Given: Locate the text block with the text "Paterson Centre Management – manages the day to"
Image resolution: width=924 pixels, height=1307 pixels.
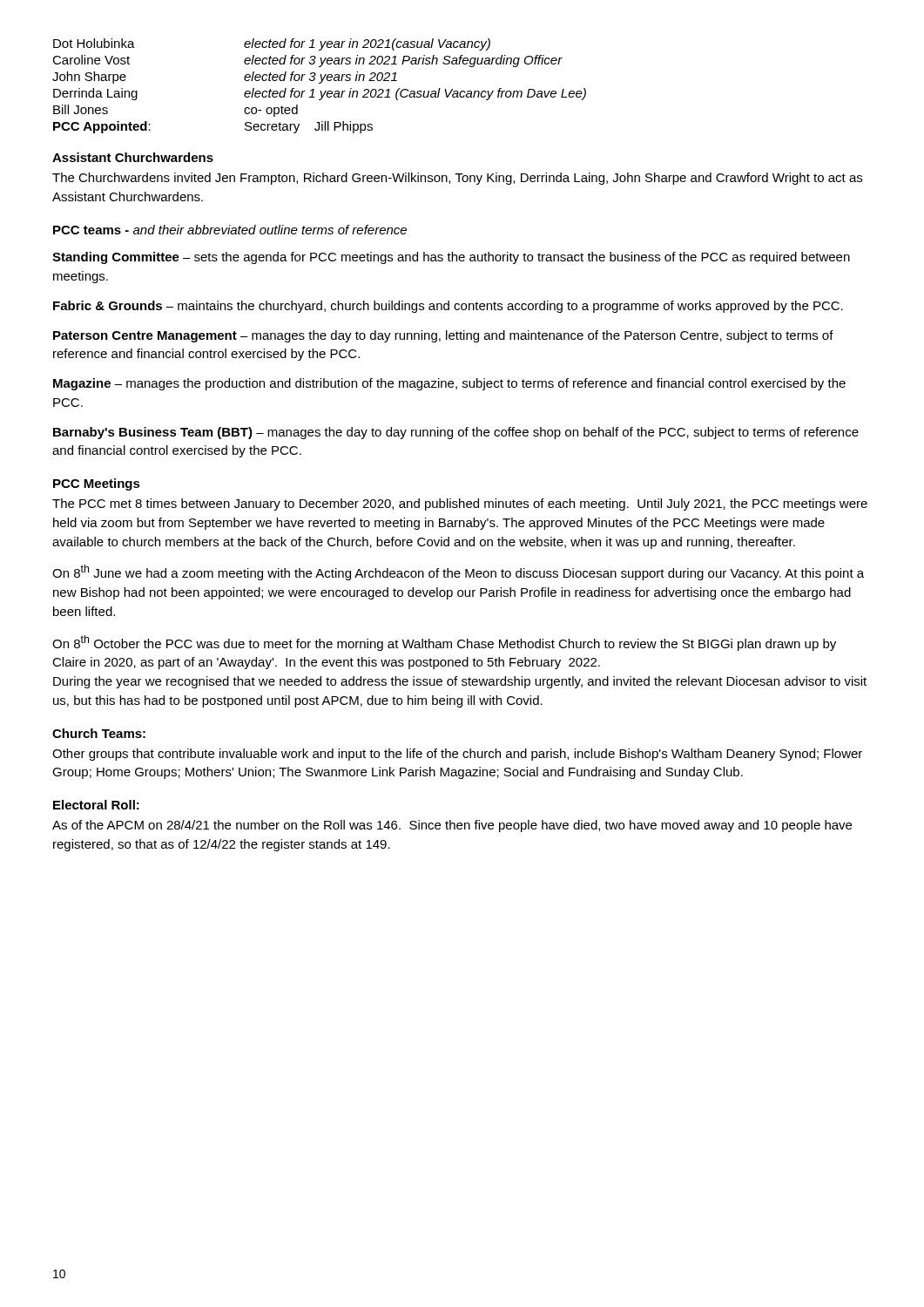Looking at the screenshot, I should (x=443, y=344).
